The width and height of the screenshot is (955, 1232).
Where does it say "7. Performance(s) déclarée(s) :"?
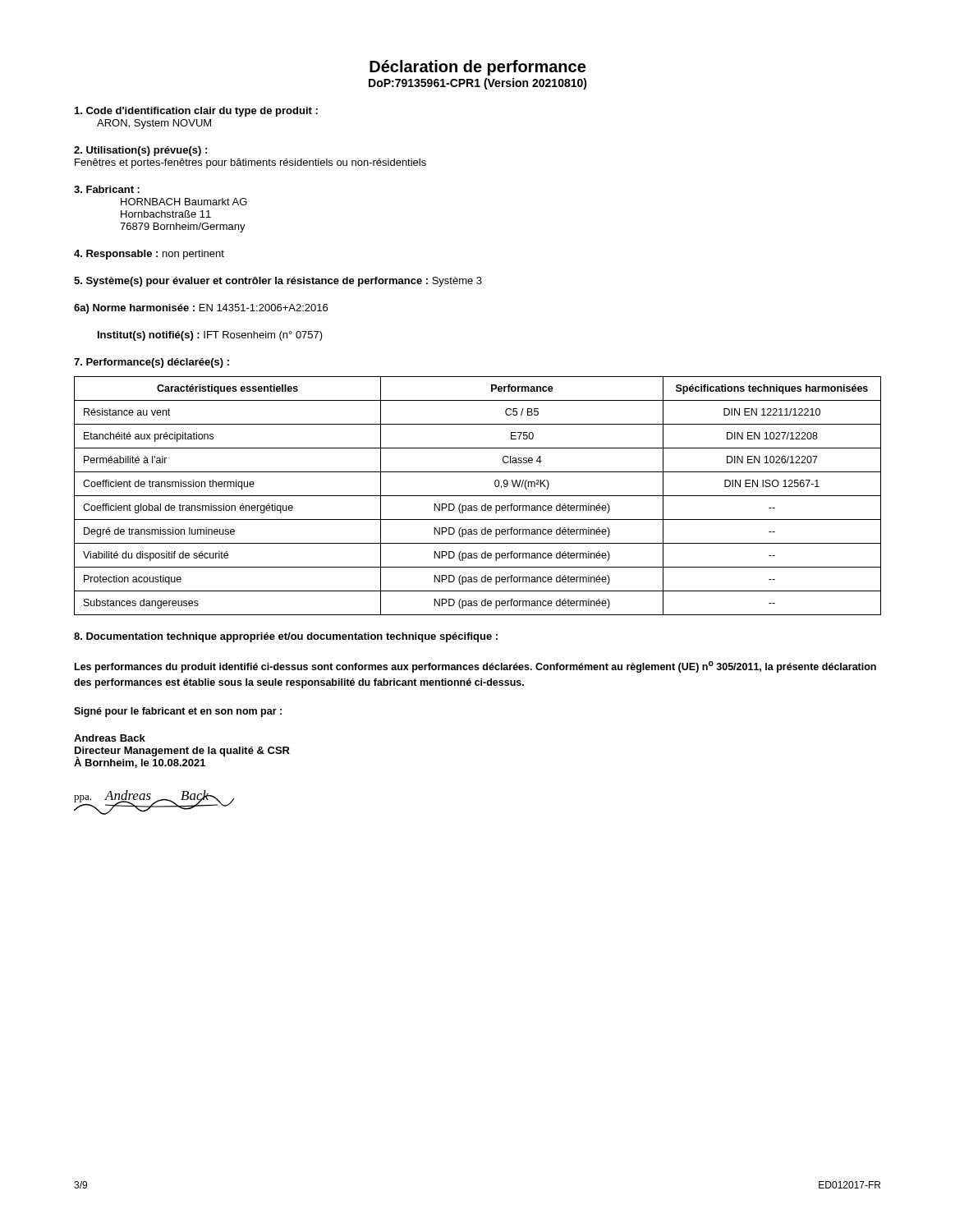152,362
